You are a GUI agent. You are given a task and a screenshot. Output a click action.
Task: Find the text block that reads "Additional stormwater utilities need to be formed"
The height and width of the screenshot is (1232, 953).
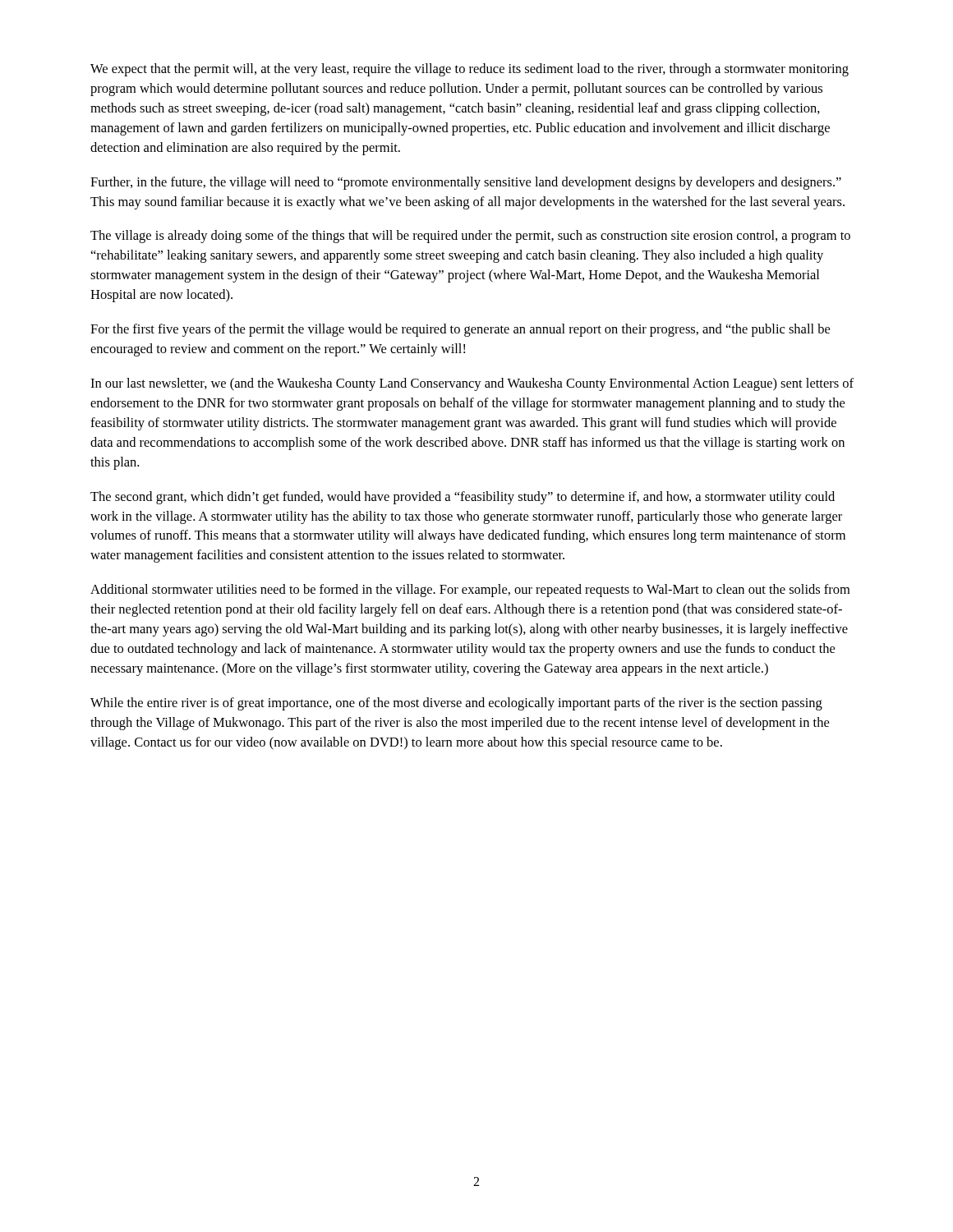470,629
